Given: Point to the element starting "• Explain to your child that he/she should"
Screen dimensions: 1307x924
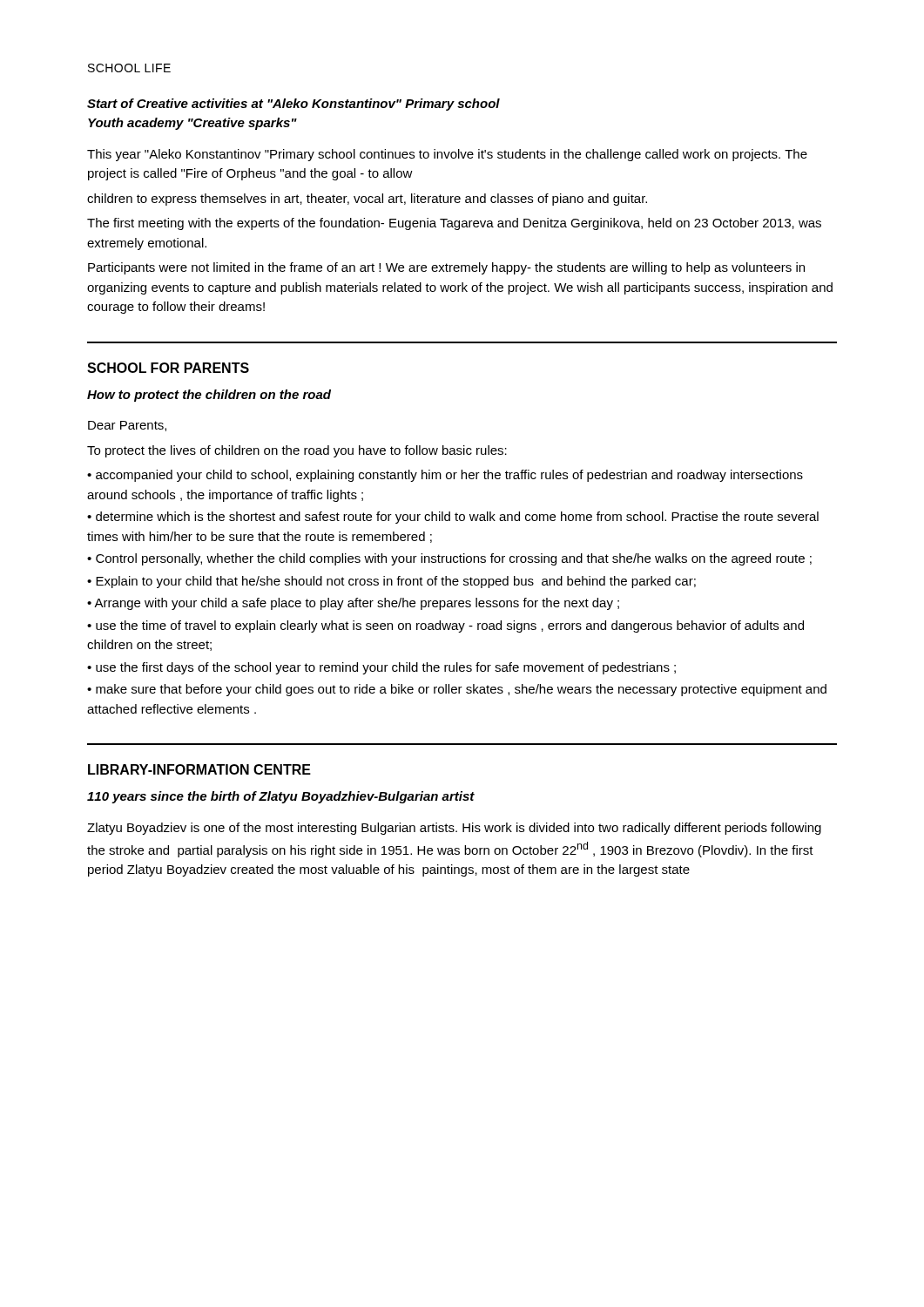Looking at the screenshot, I should 392,581.
